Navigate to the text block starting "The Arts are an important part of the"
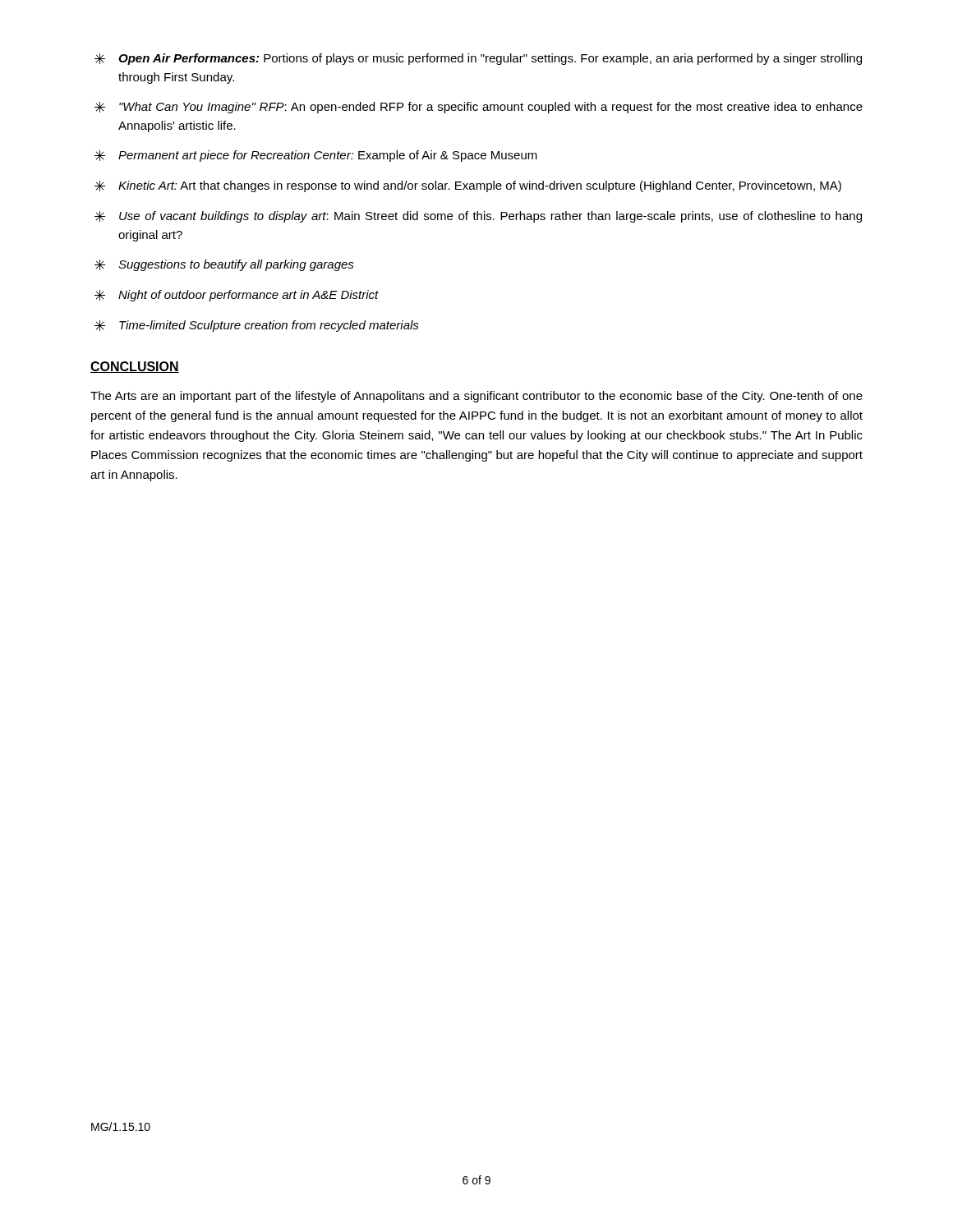Viewport: 953px width, 1232px height. coord(476,435)
